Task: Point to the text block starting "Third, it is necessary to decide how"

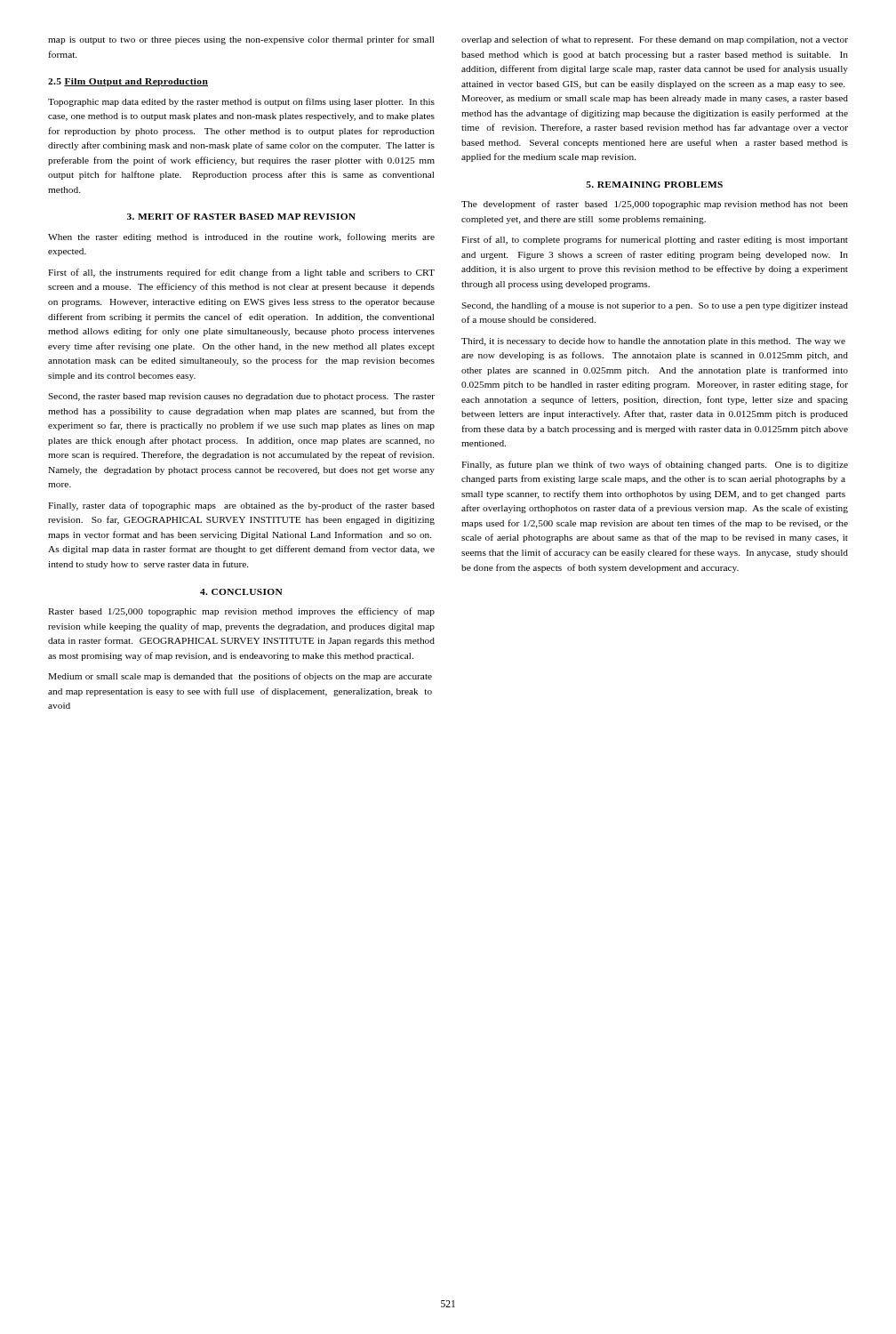Action: point(655,392)
